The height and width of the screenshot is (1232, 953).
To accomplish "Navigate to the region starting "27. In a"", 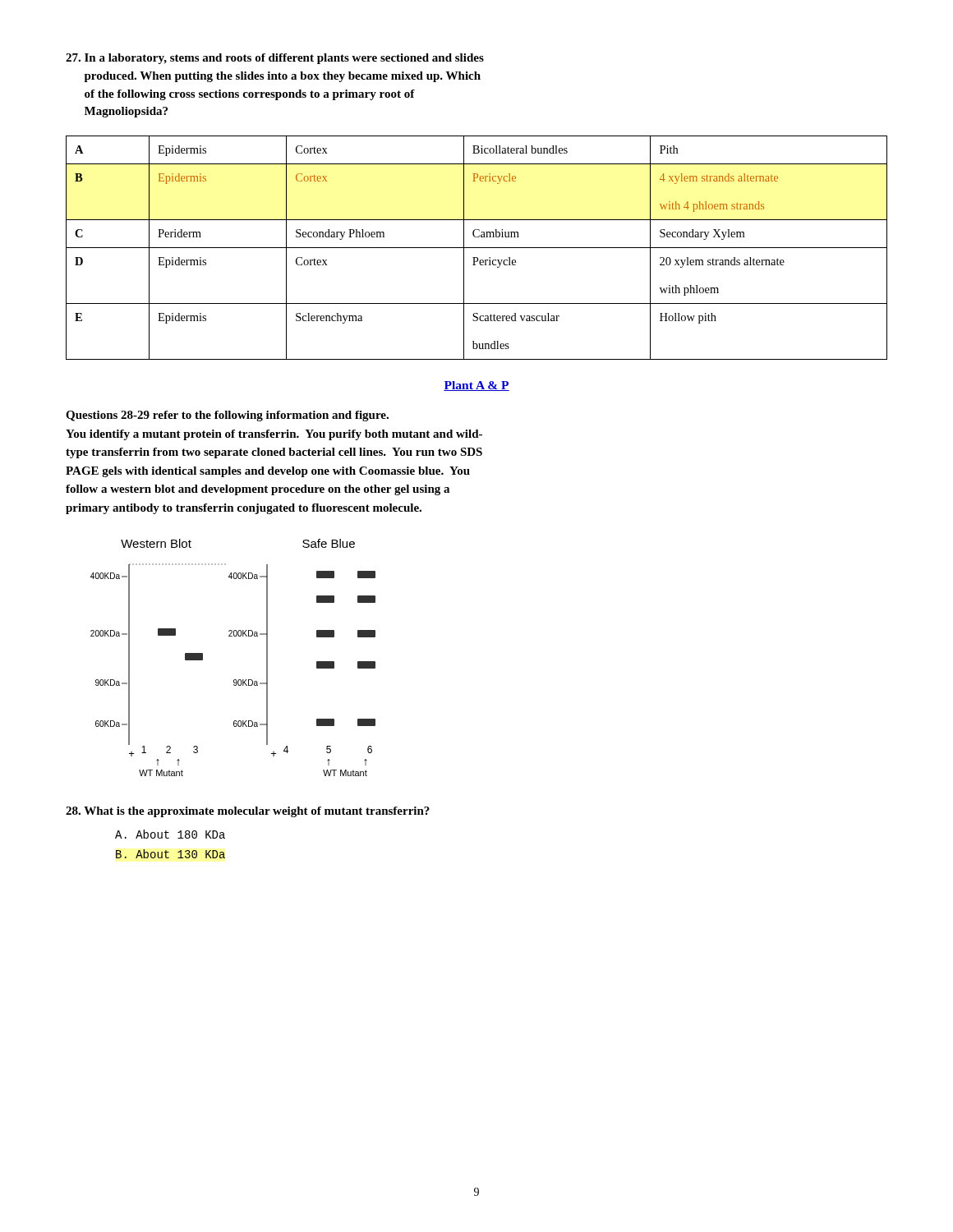I will [476, 85].
